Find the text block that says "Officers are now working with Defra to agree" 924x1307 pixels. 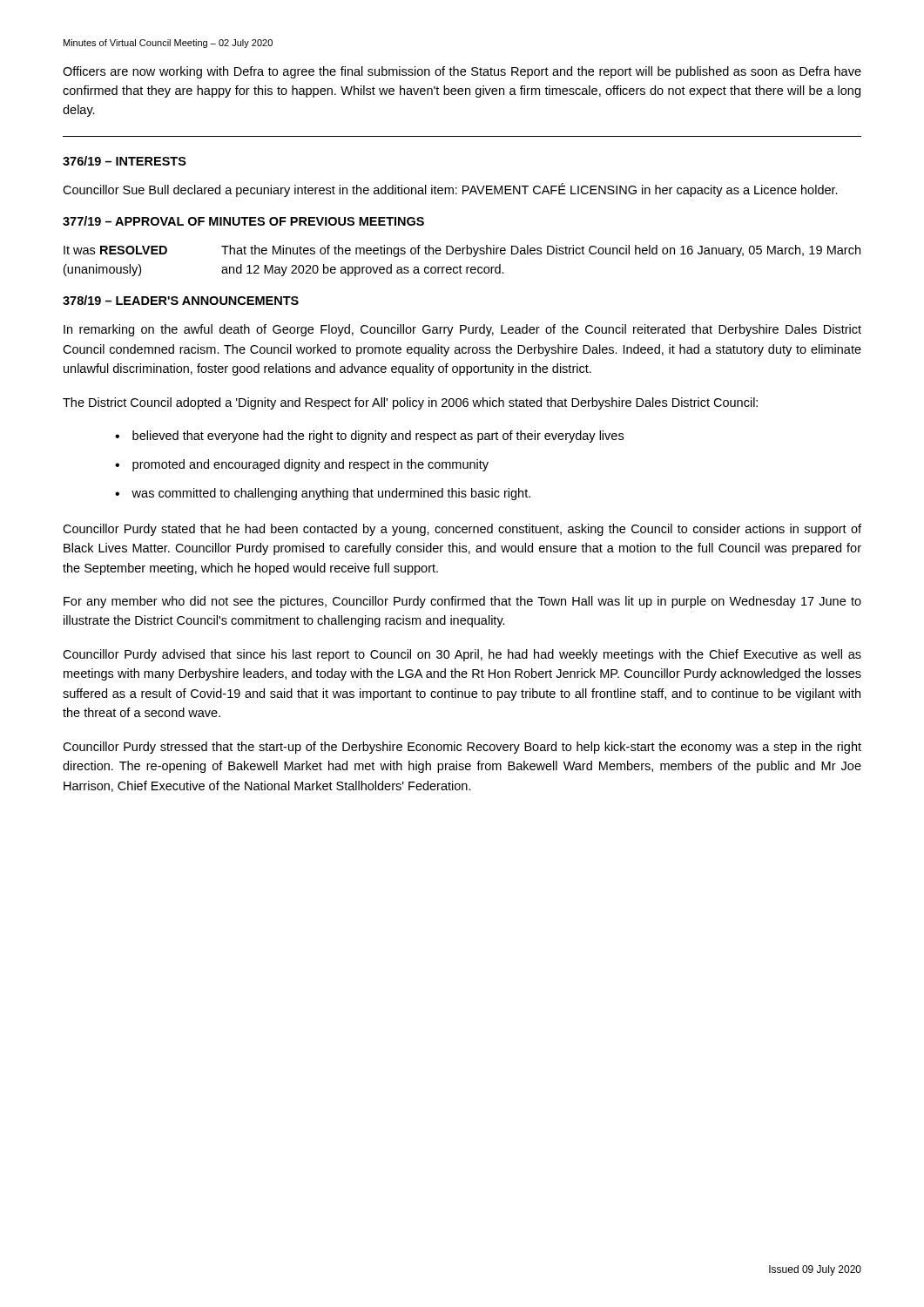pos(462,91)
